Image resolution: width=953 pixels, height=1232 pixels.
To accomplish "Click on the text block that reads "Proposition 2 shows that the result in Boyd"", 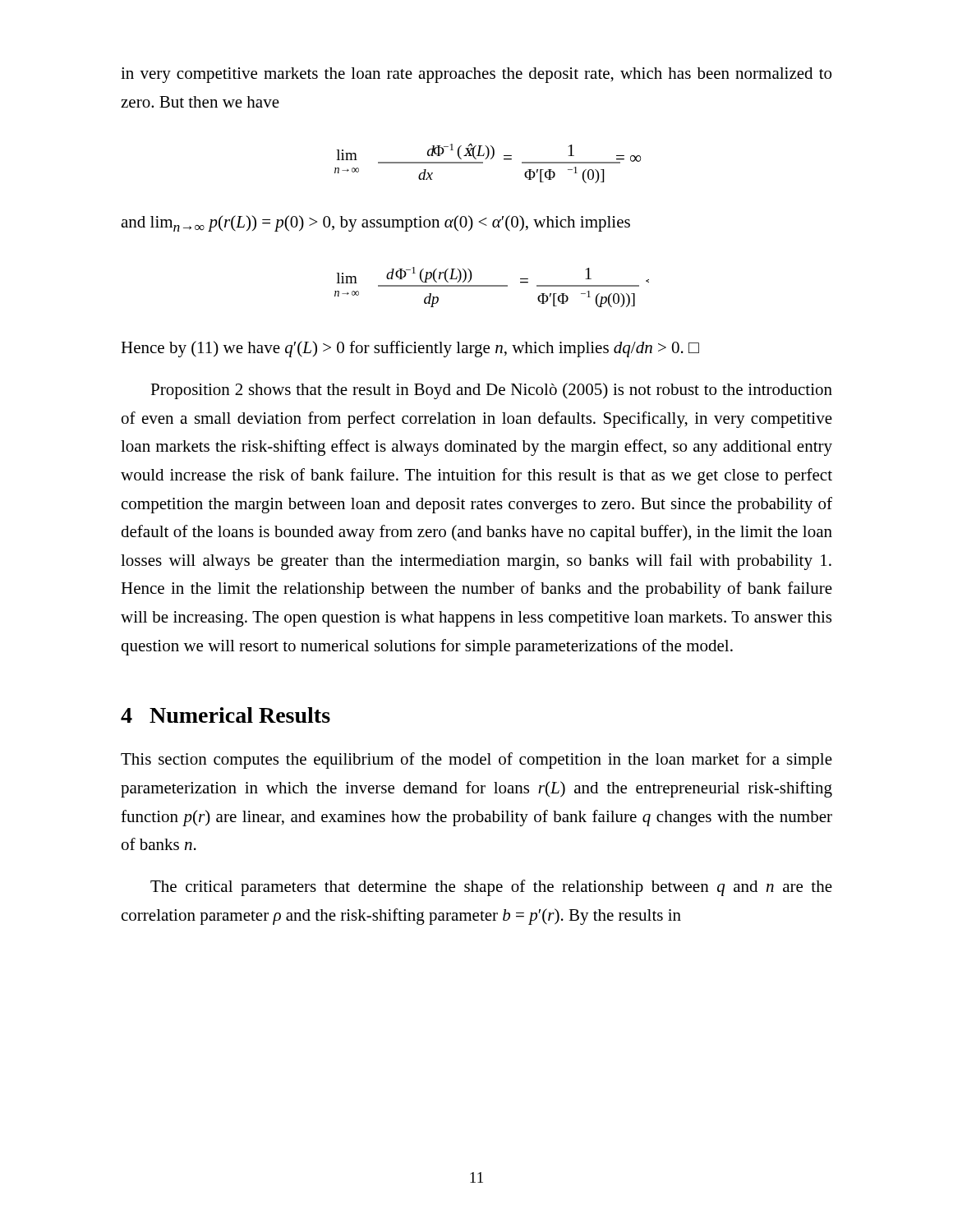I will click(476, 517).
